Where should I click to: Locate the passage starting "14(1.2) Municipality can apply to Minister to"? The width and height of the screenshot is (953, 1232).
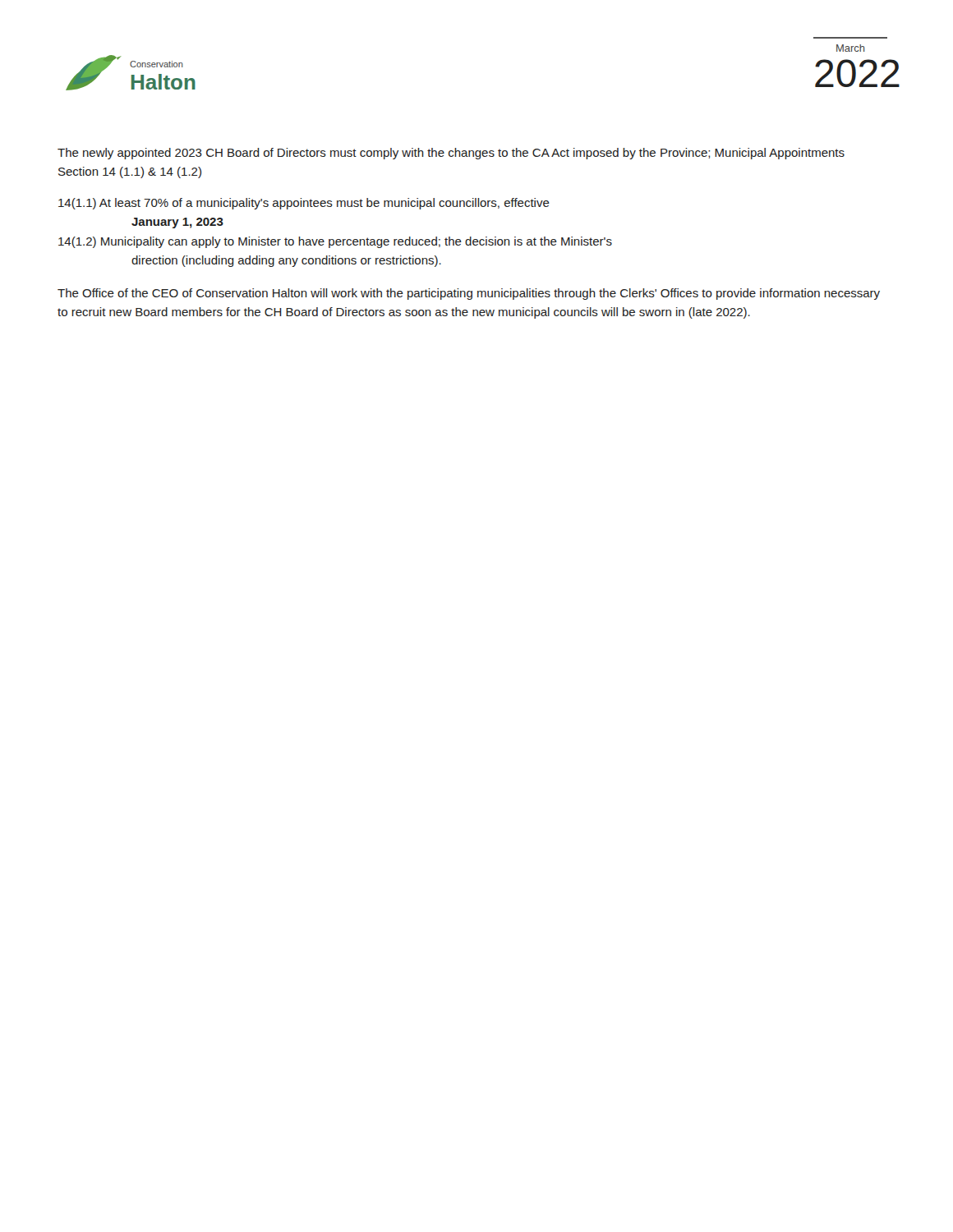[x=335, y=250]
